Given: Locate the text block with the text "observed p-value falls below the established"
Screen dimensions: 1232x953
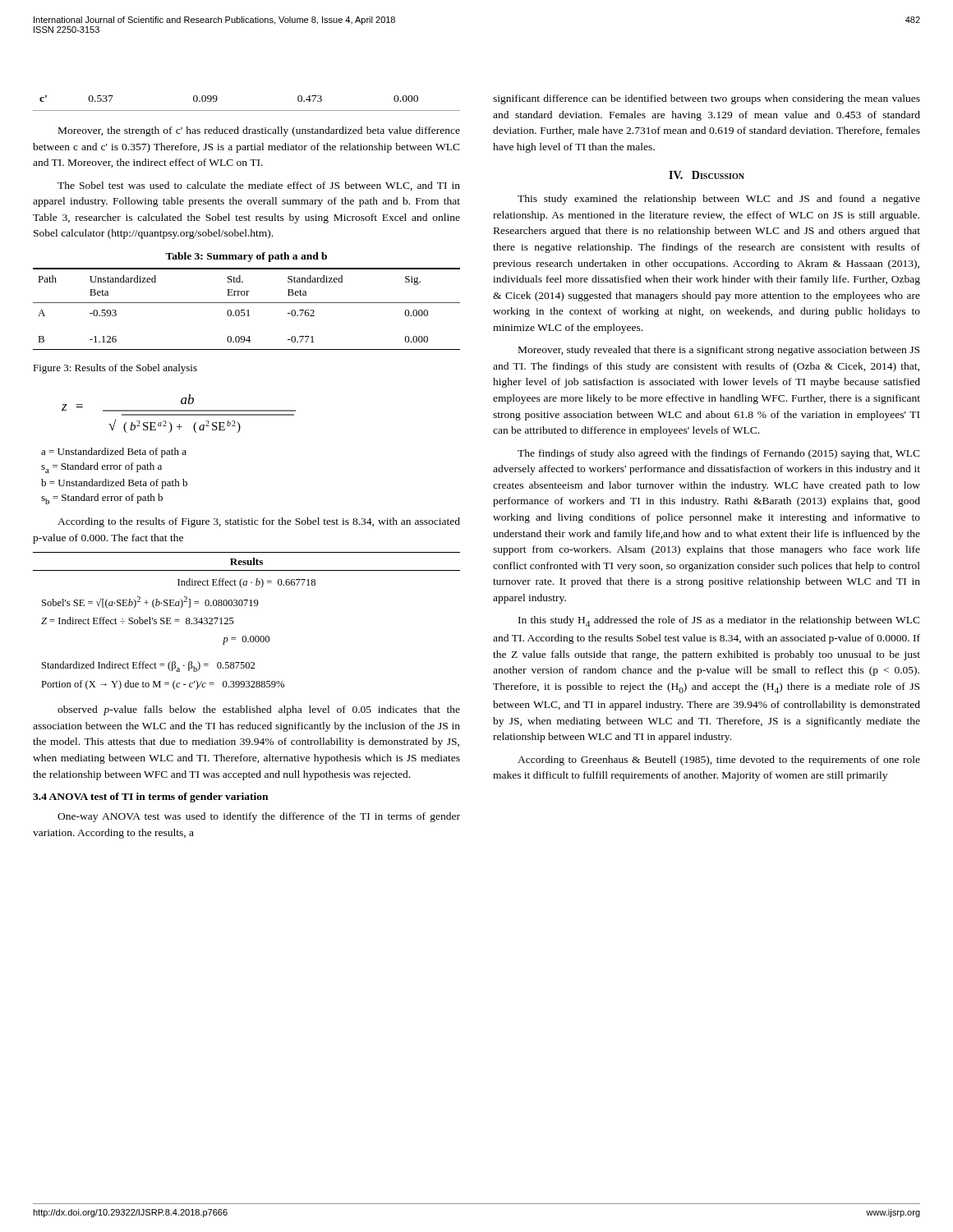Looking at the screenshot, I should (246, 742).
